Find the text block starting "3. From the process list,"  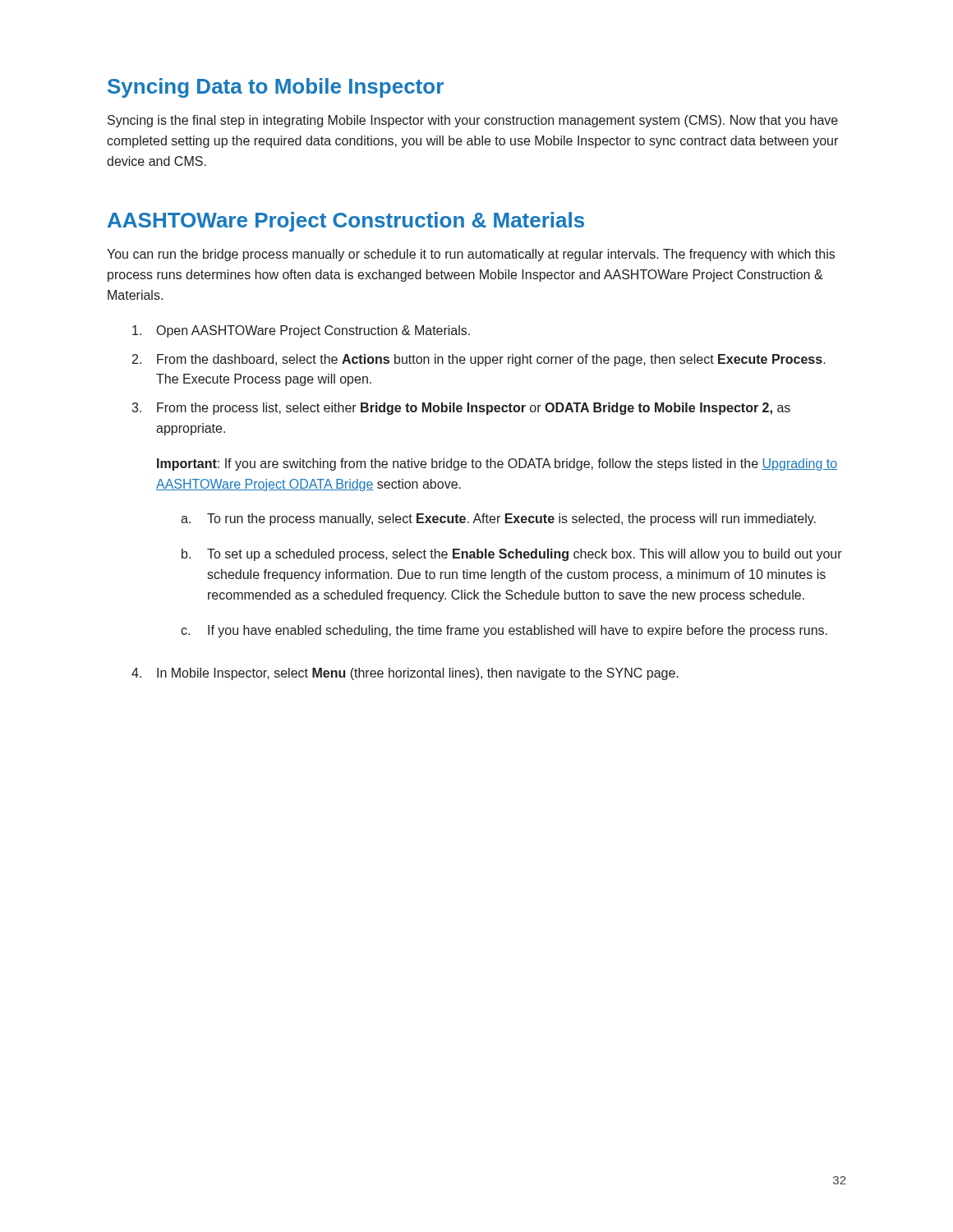coord(489,527)
